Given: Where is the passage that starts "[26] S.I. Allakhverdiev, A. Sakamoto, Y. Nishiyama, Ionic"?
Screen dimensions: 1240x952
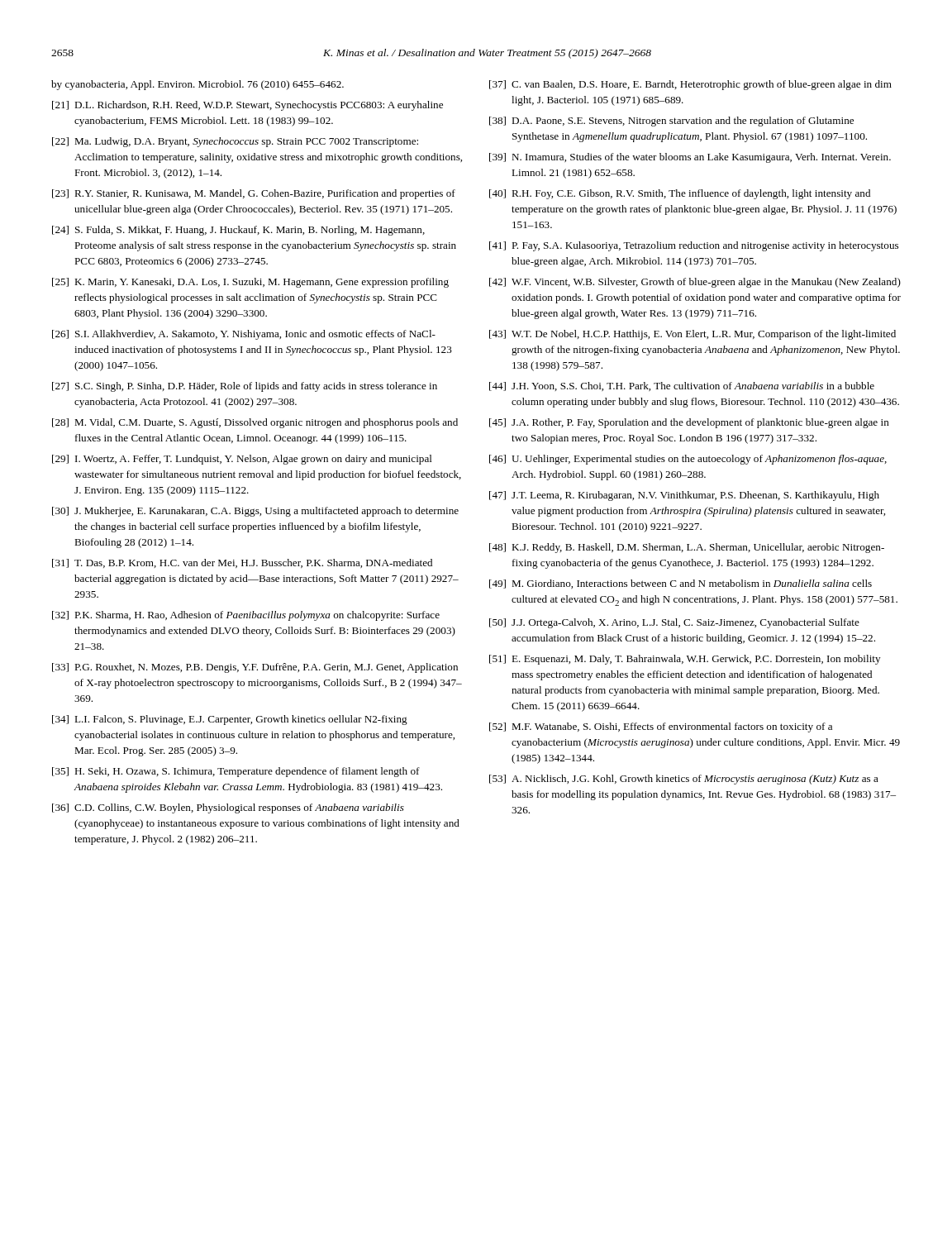Looking at the screenshot, I should (x=257, y=349).
